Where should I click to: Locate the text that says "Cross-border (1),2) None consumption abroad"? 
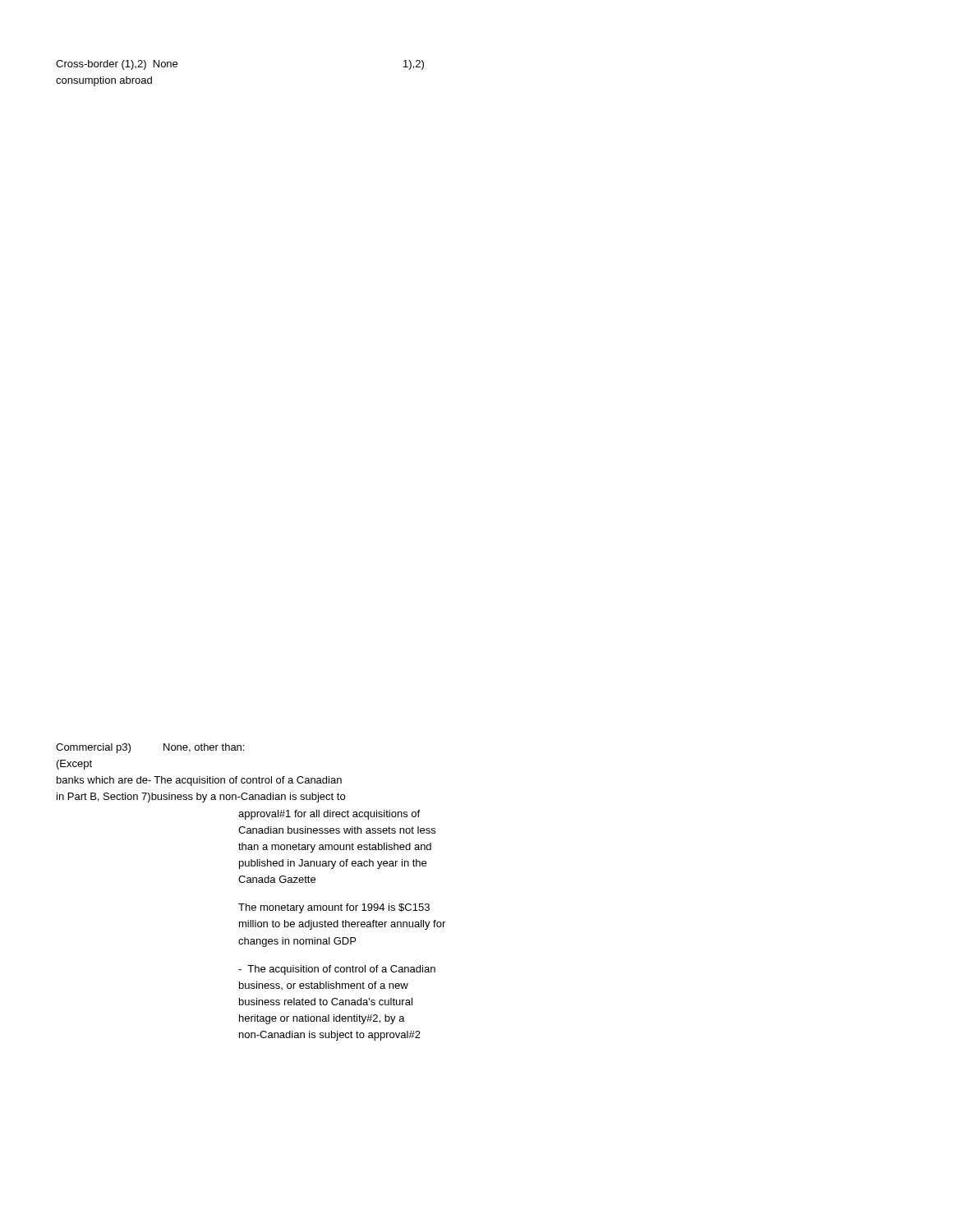point(117,72)
